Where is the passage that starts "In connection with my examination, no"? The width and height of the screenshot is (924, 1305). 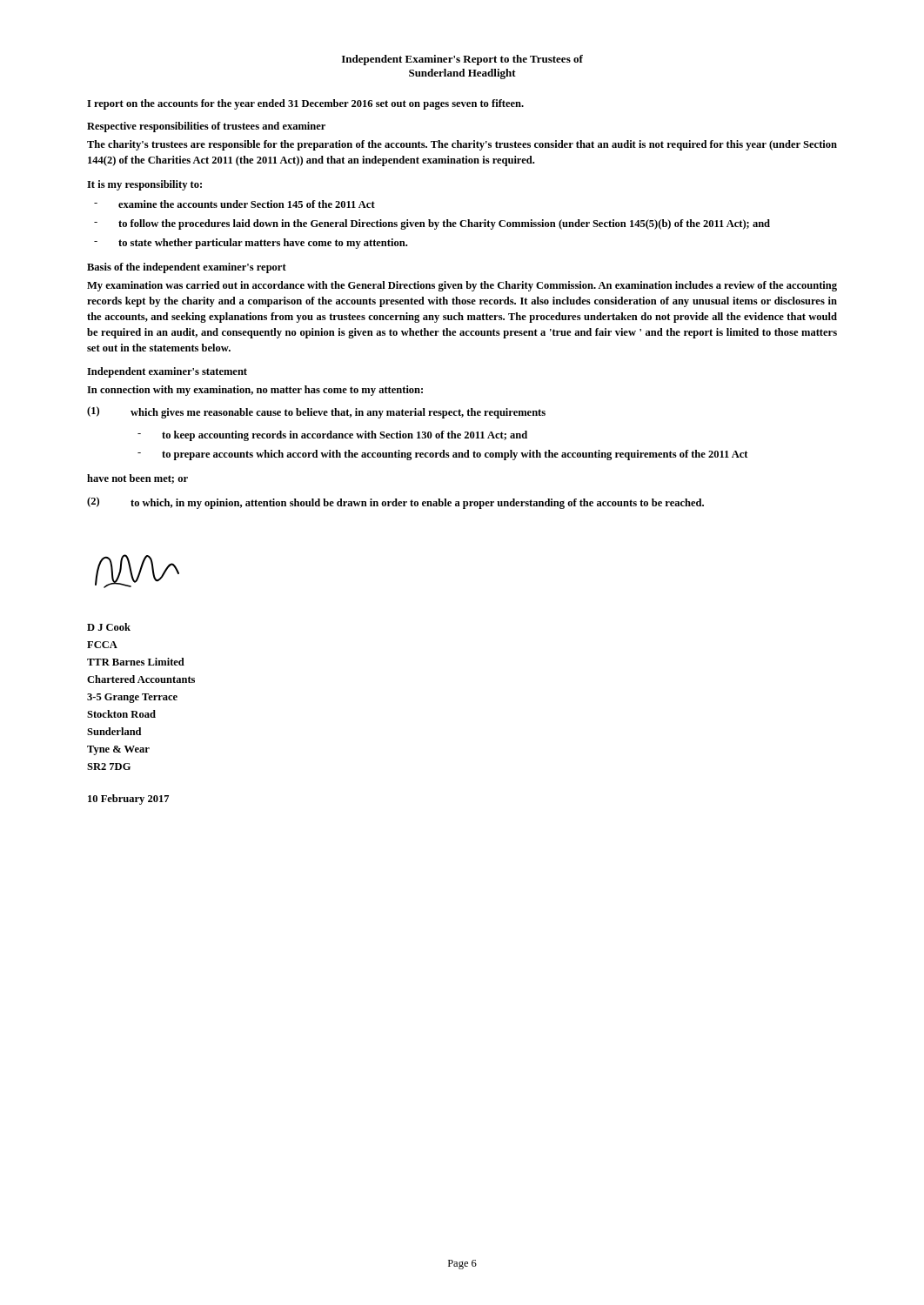[255, 389]
